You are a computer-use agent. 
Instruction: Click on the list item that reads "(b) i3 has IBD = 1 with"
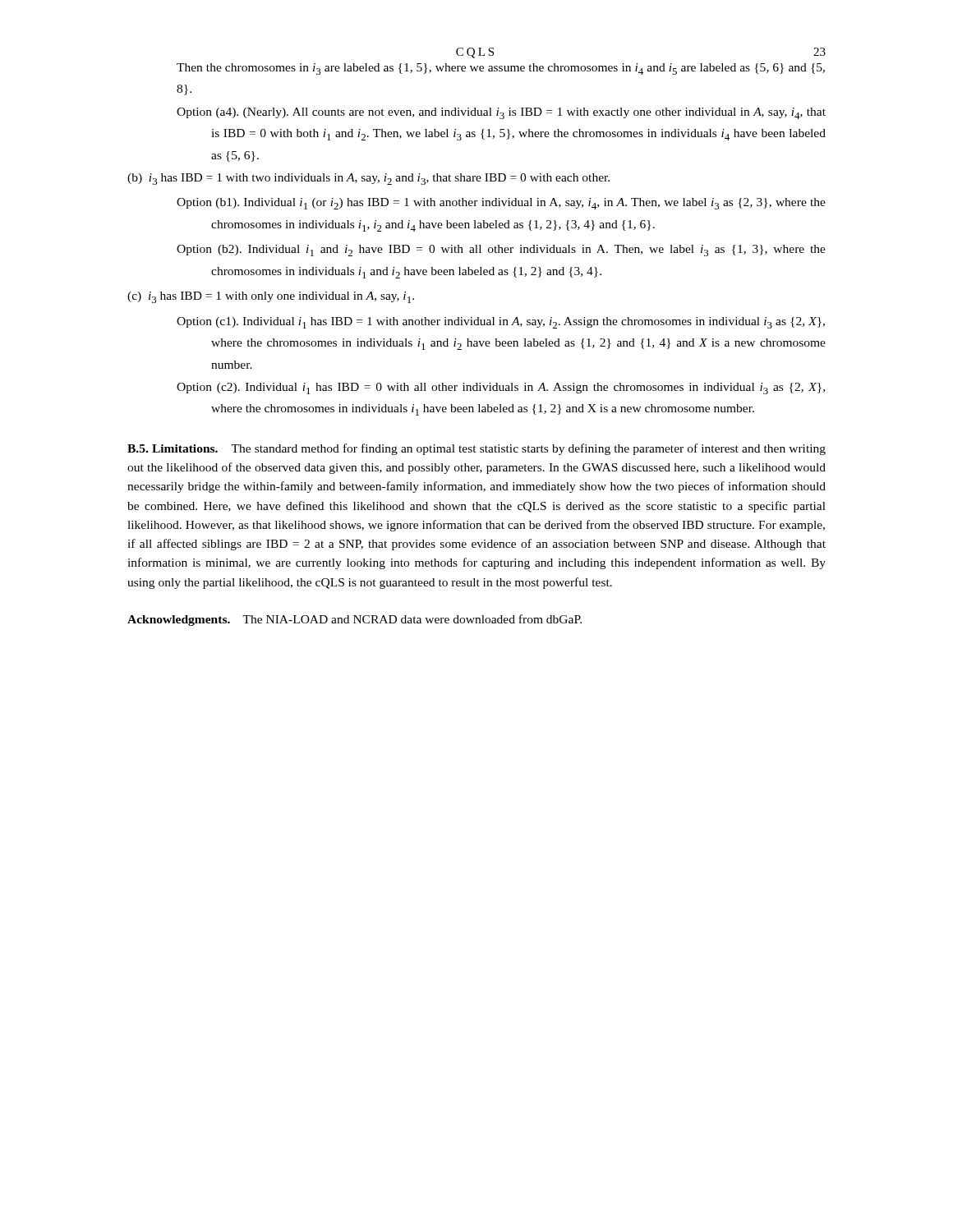coord(369,179)
